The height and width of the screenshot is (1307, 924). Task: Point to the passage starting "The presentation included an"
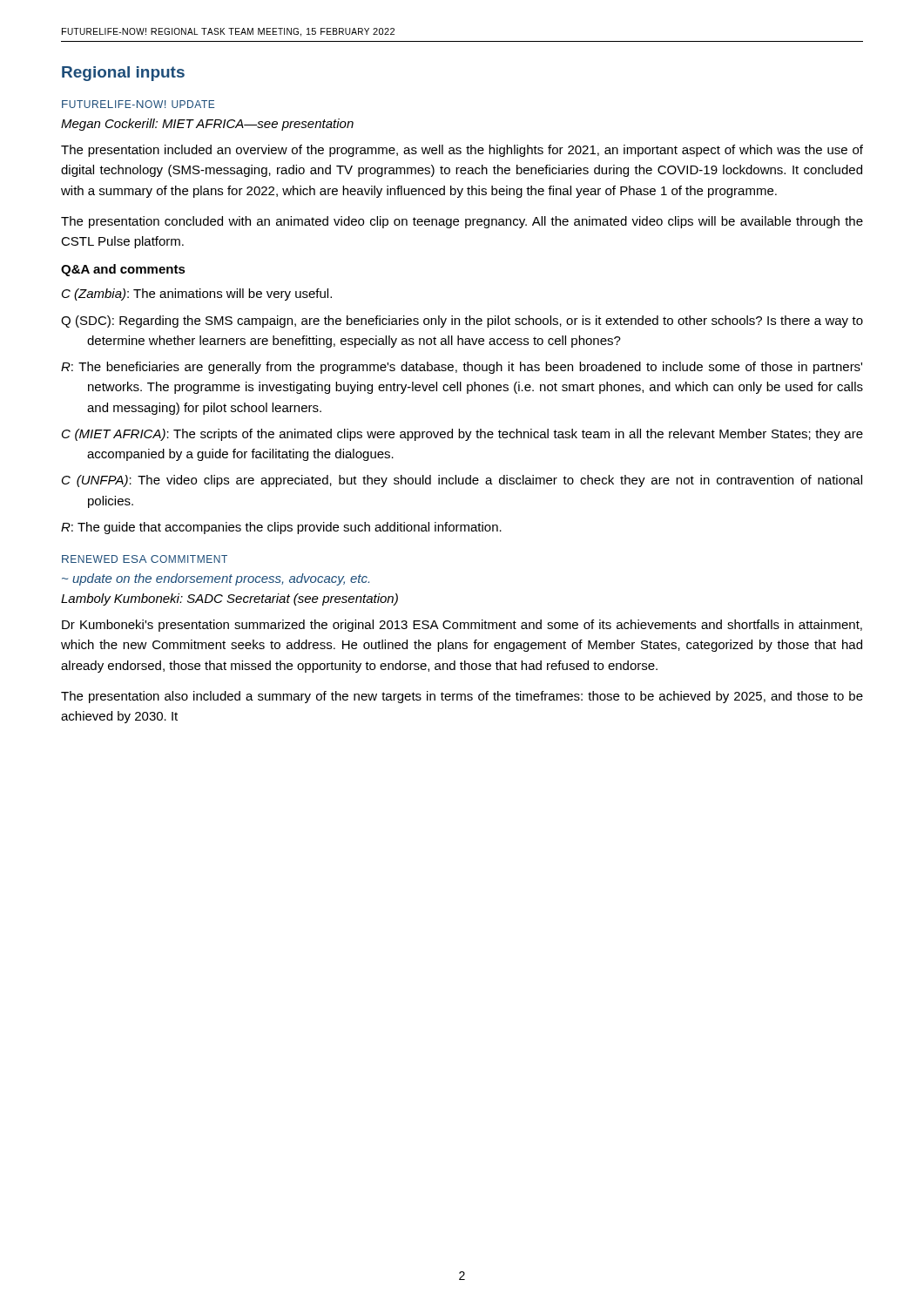pos(462,170)
